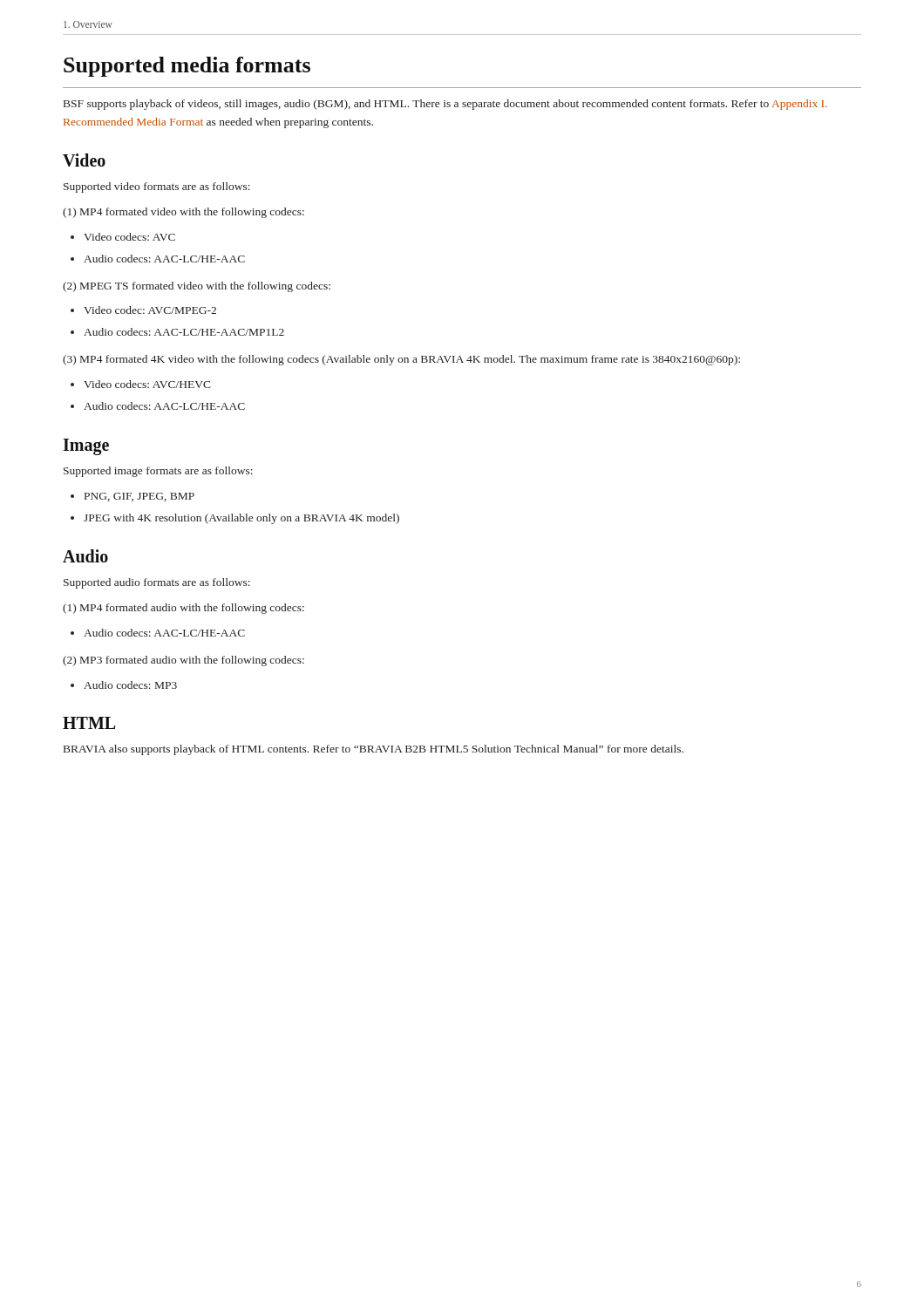Select the text block containing "BRAVIA also supports playback of"

(462, 750)
